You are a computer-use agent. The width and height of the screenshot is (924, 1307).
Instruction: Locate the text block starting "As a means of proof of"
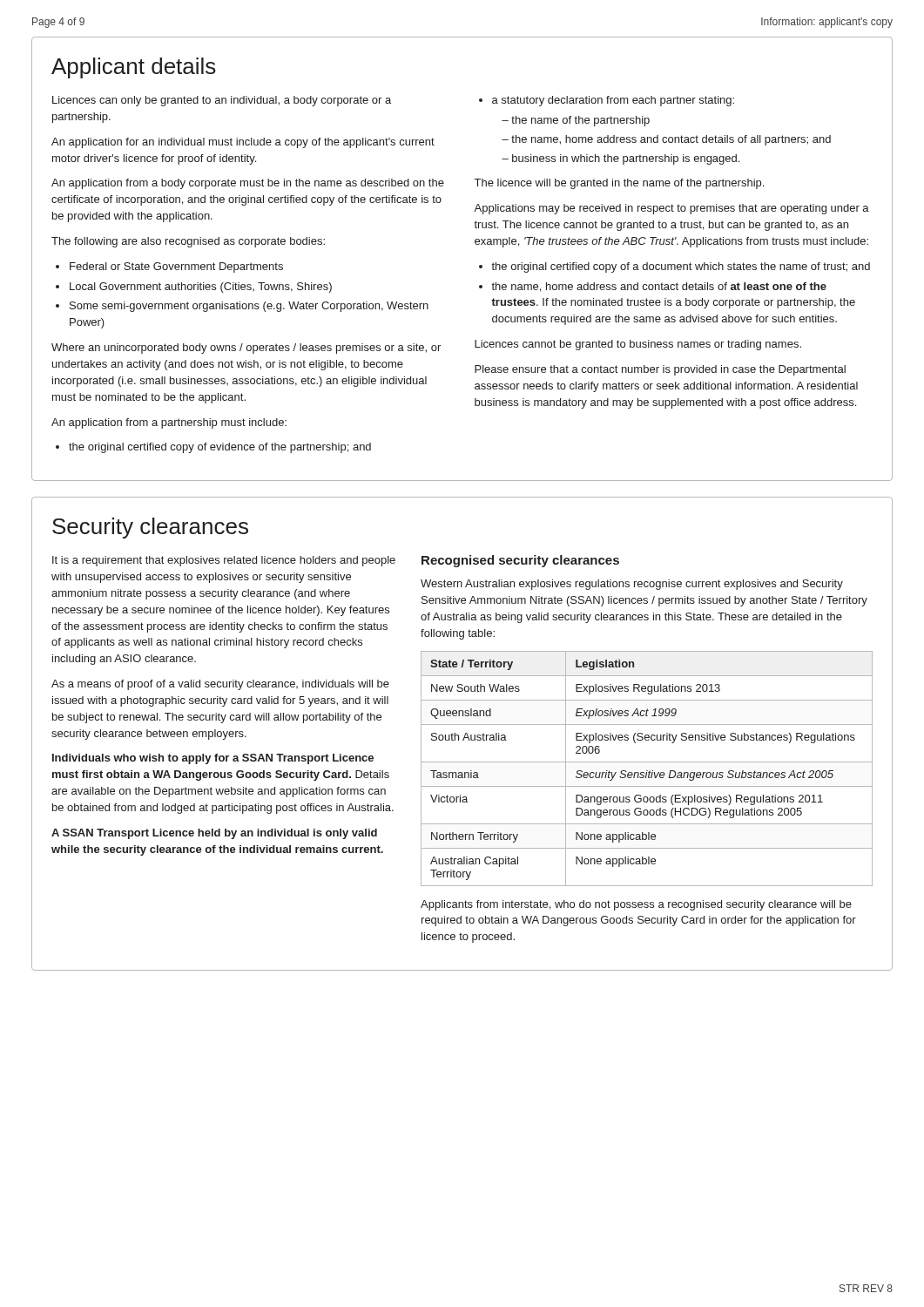[x=224, y=709]
